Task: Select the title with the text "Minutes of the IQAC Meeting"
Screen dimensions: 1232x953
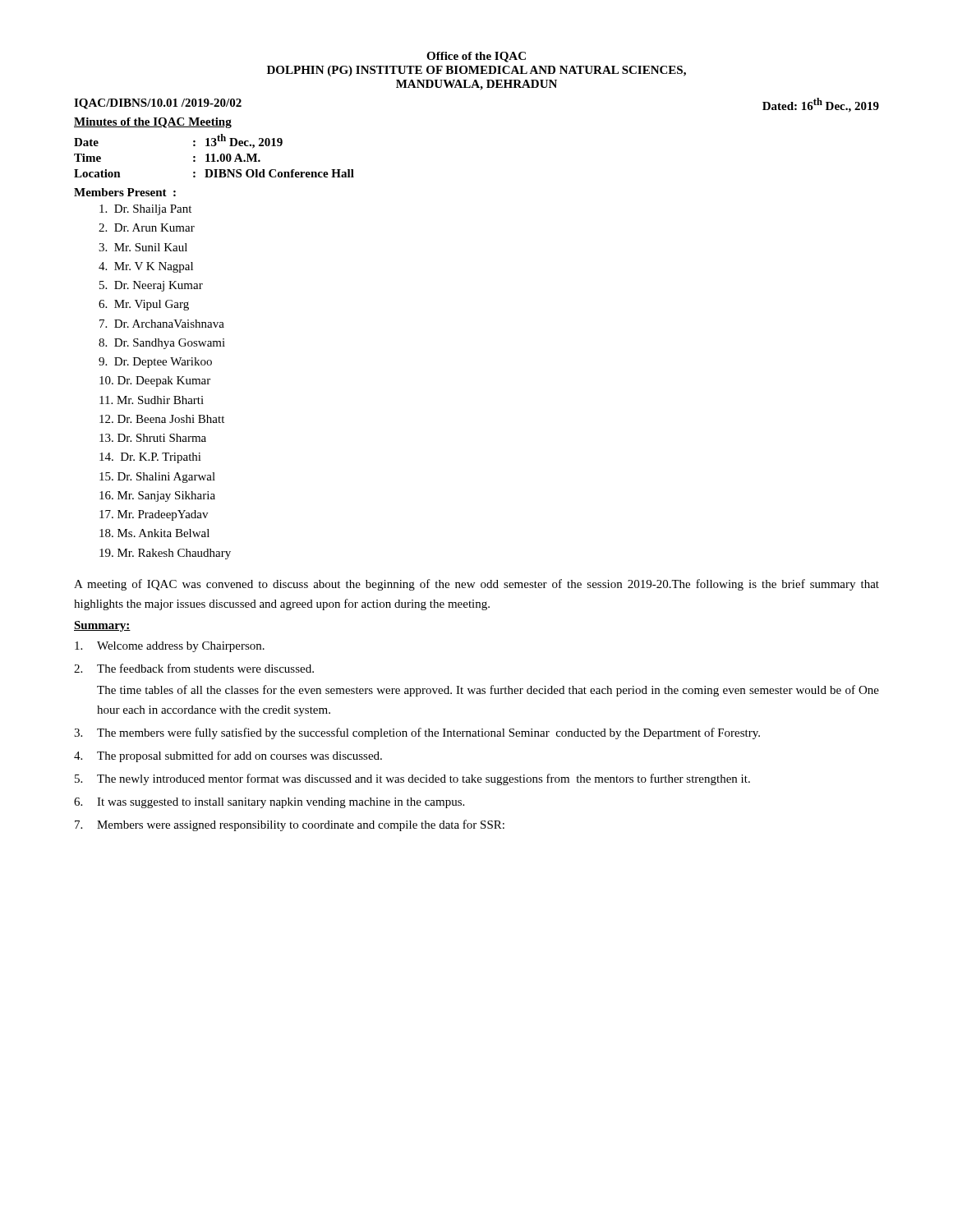Action: tap(153, 122)
